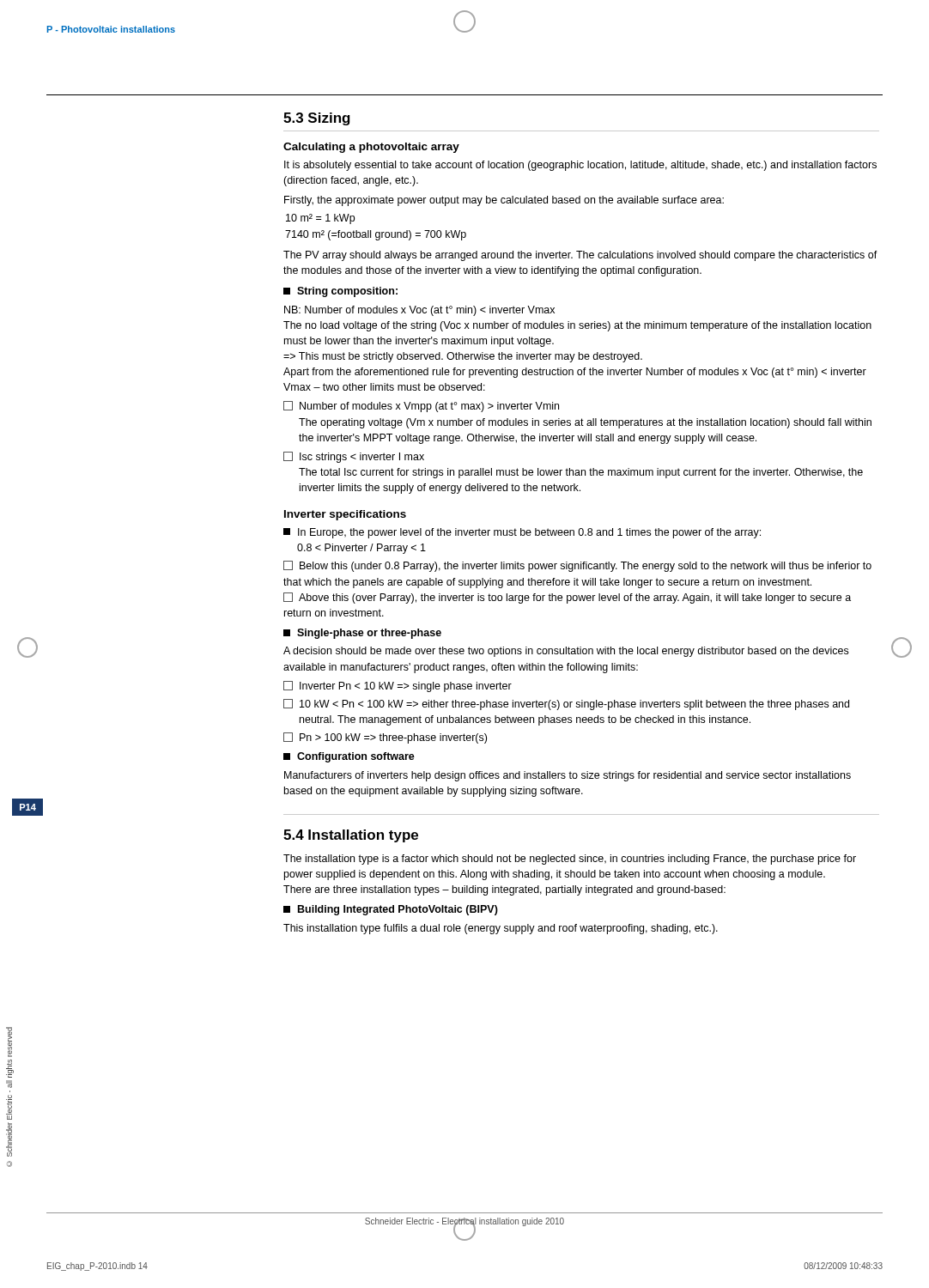The height and width of the screenshot is (1288, 929).
Task: Find the region starting "Single-phase or three-phase"
Action: (x=362, y=633)
